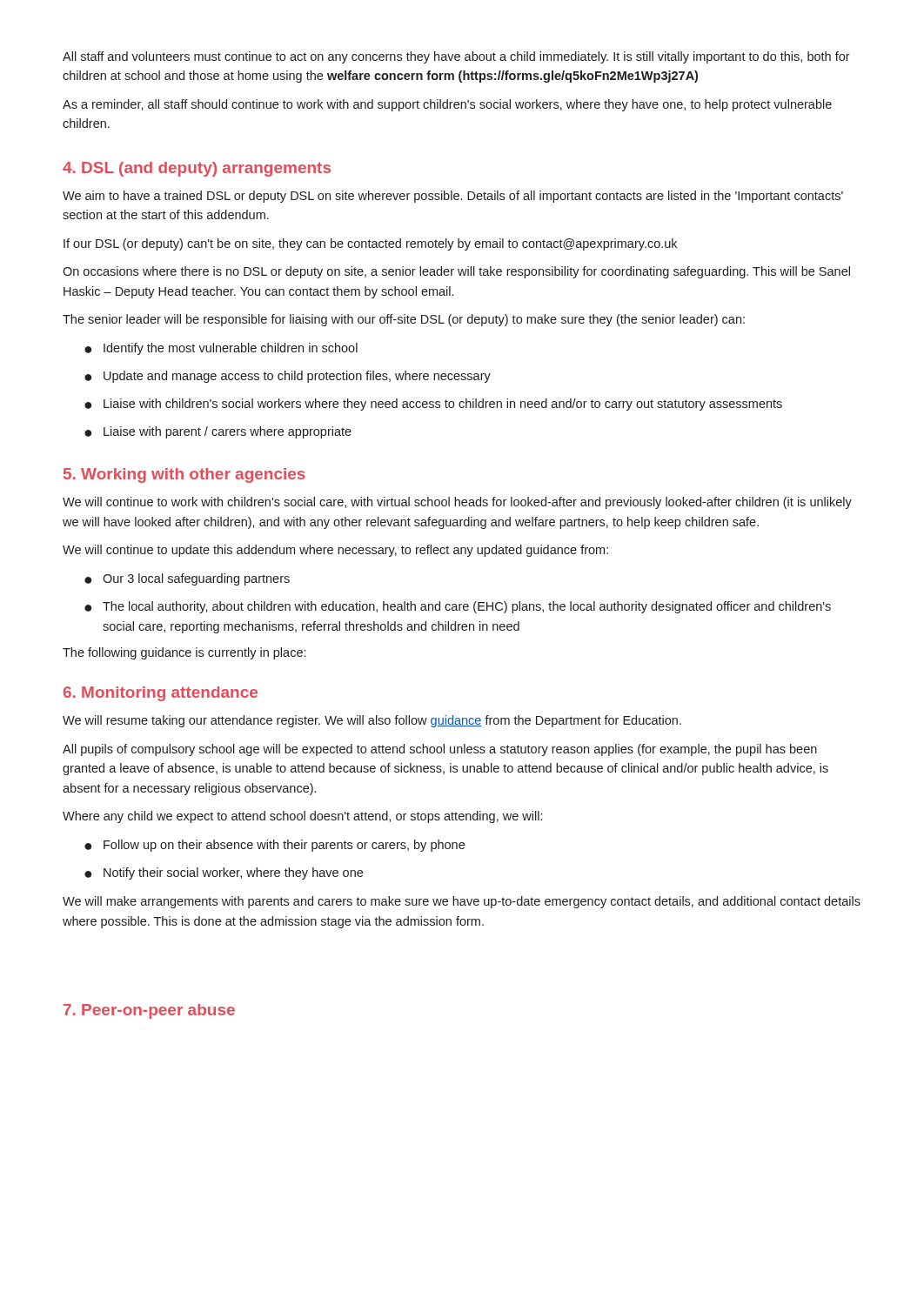This screenshot has height=1305, width=924.
Task: Find the passage starting "If our DSL (or"
Action: [370, 243]
